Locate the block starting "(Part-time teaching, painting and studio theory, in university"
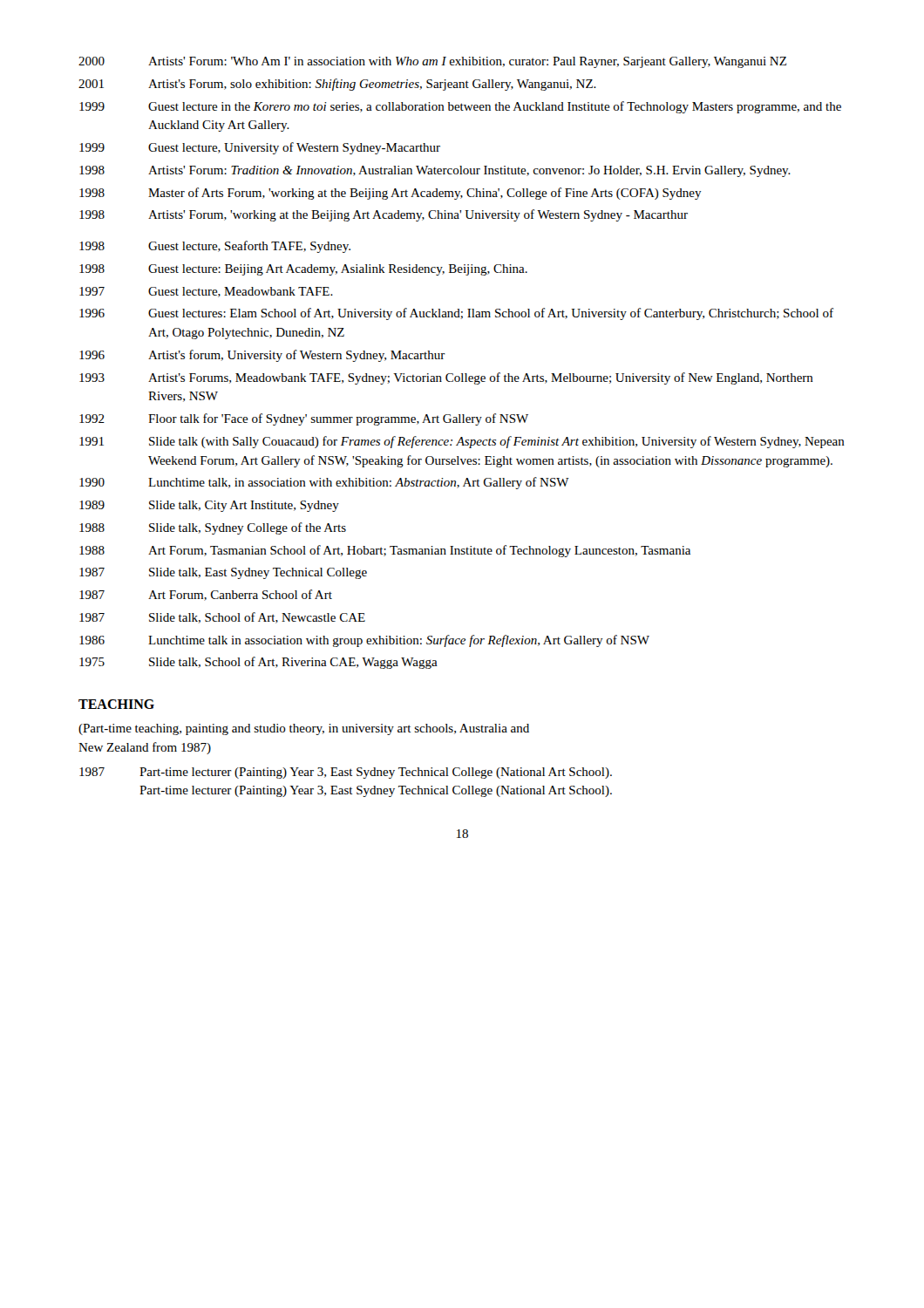The height and width of the screenshot is (1308, 924). coord(304,738)
